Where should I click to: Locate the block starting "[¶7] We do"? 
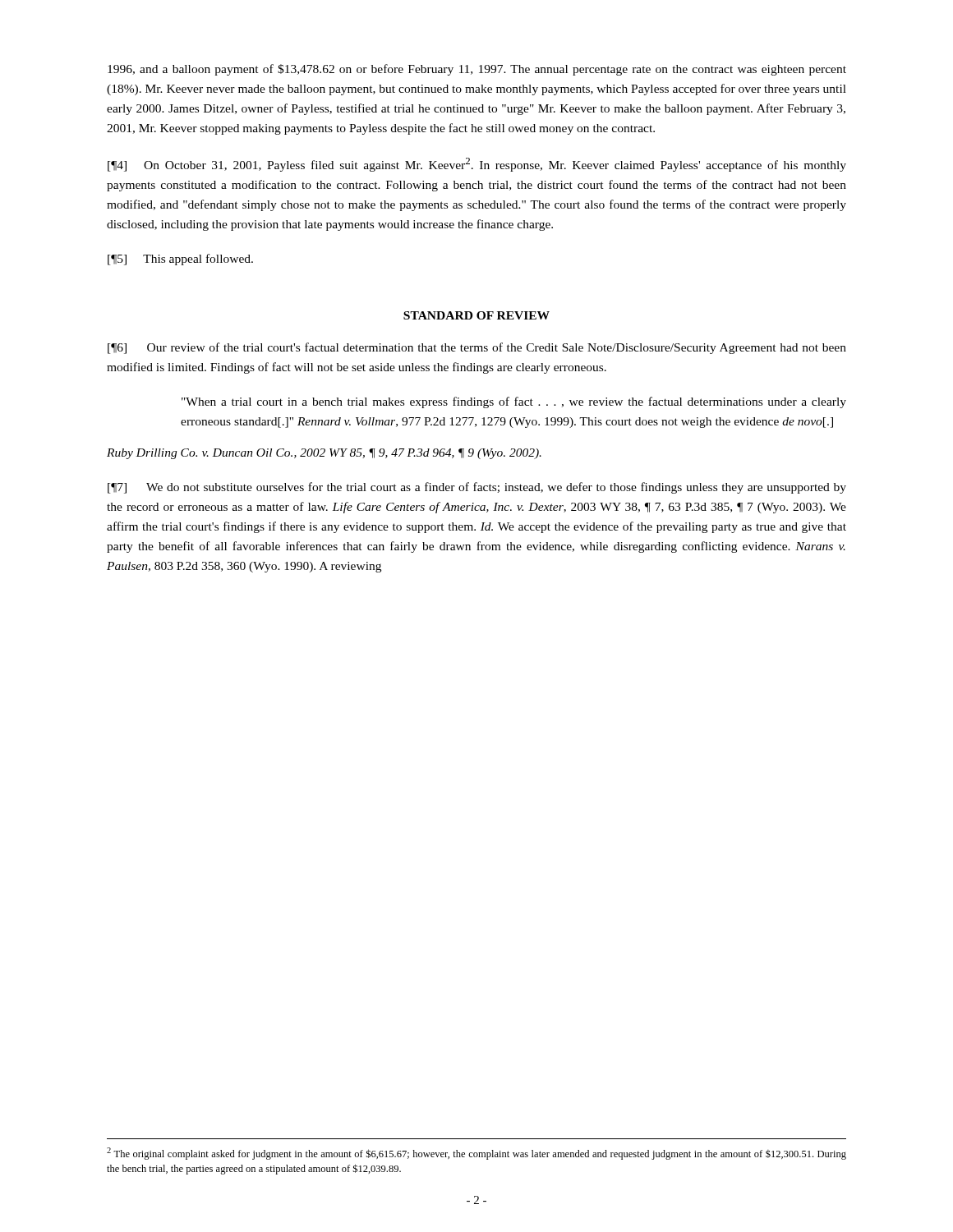tap(476, 526)
